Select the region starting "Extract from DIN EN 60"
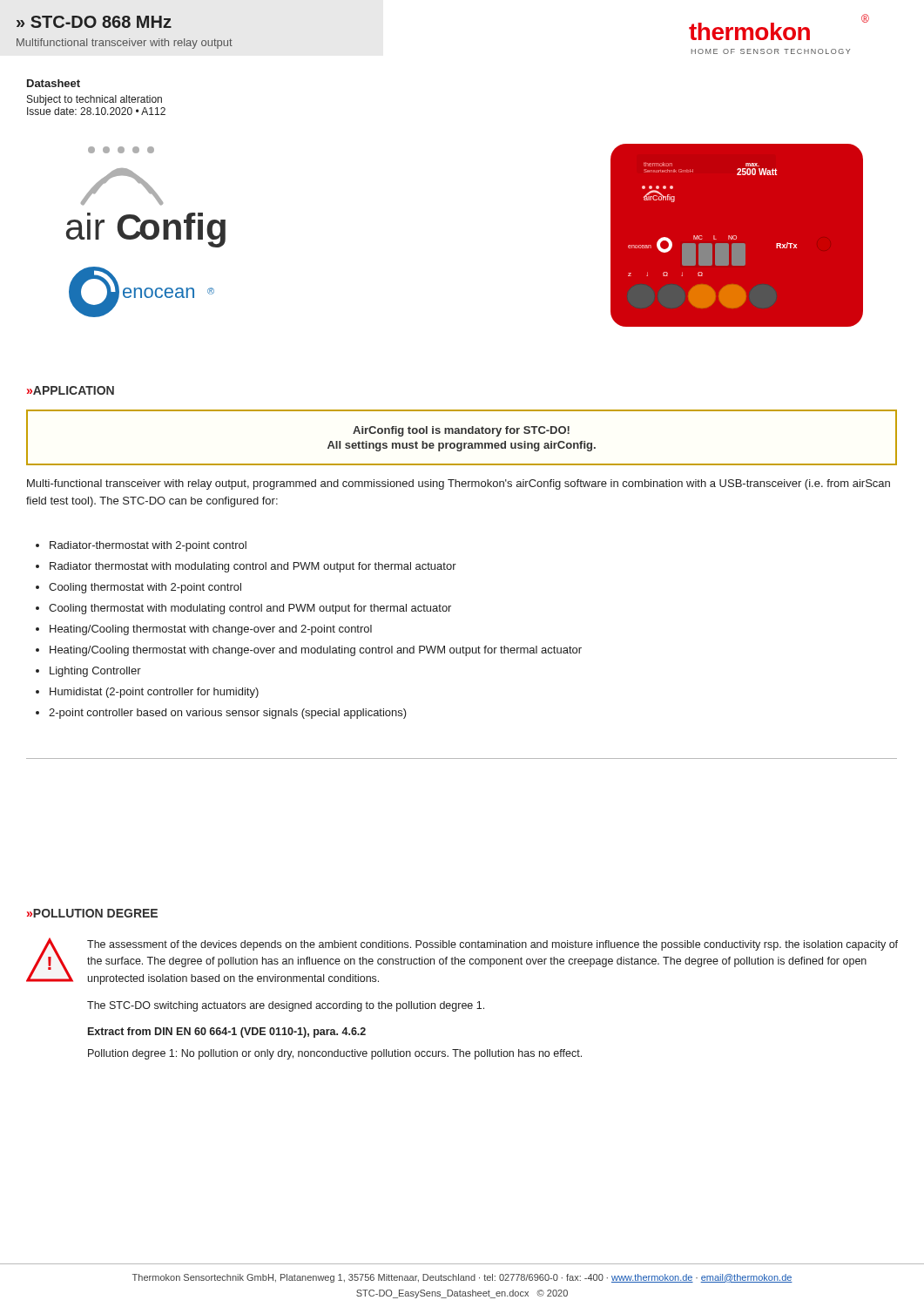Viewport: 924px width, 1307px height. coord(227,1033)
